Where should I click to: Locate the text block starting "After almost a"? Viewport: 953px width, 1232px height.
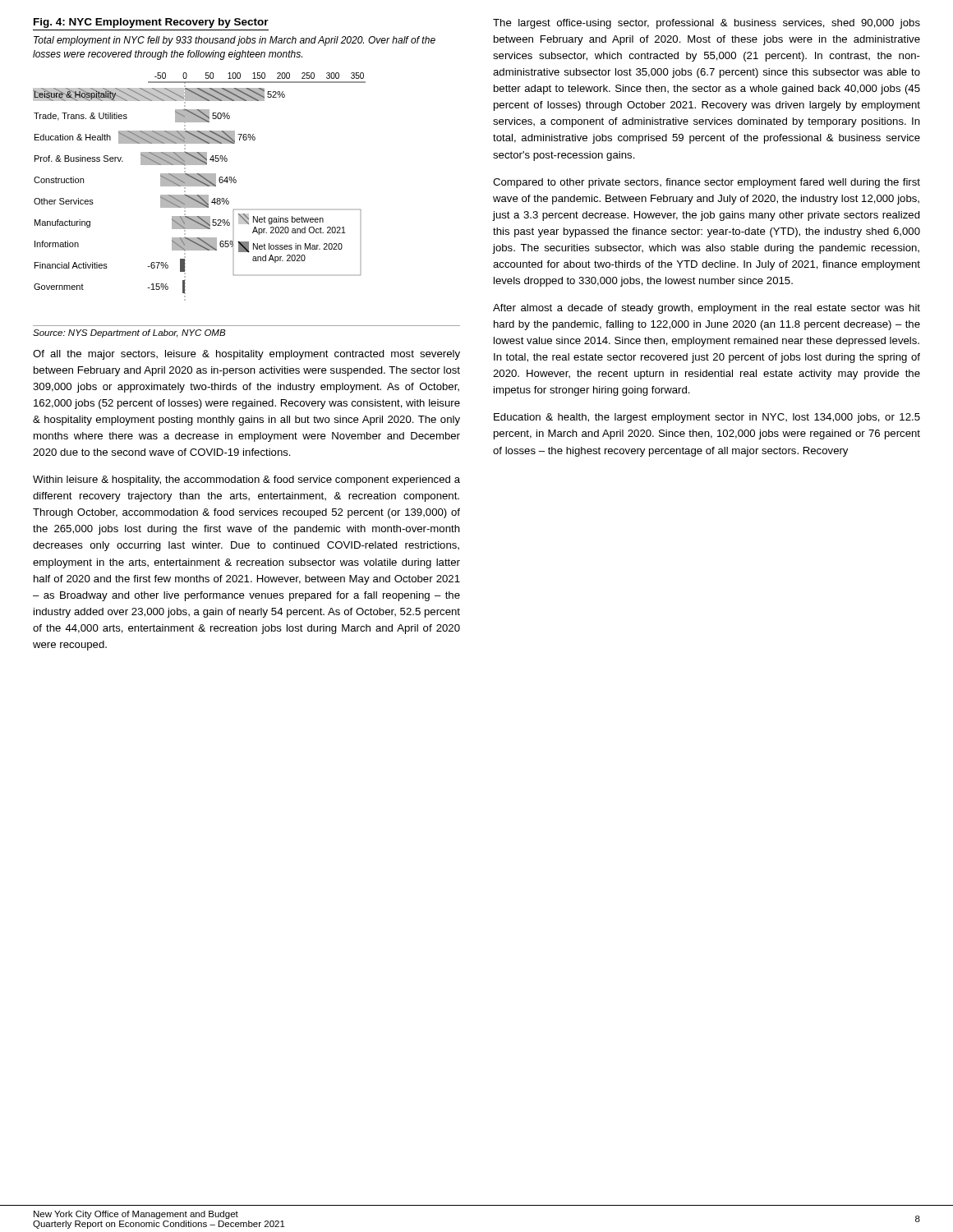point(707,349)
